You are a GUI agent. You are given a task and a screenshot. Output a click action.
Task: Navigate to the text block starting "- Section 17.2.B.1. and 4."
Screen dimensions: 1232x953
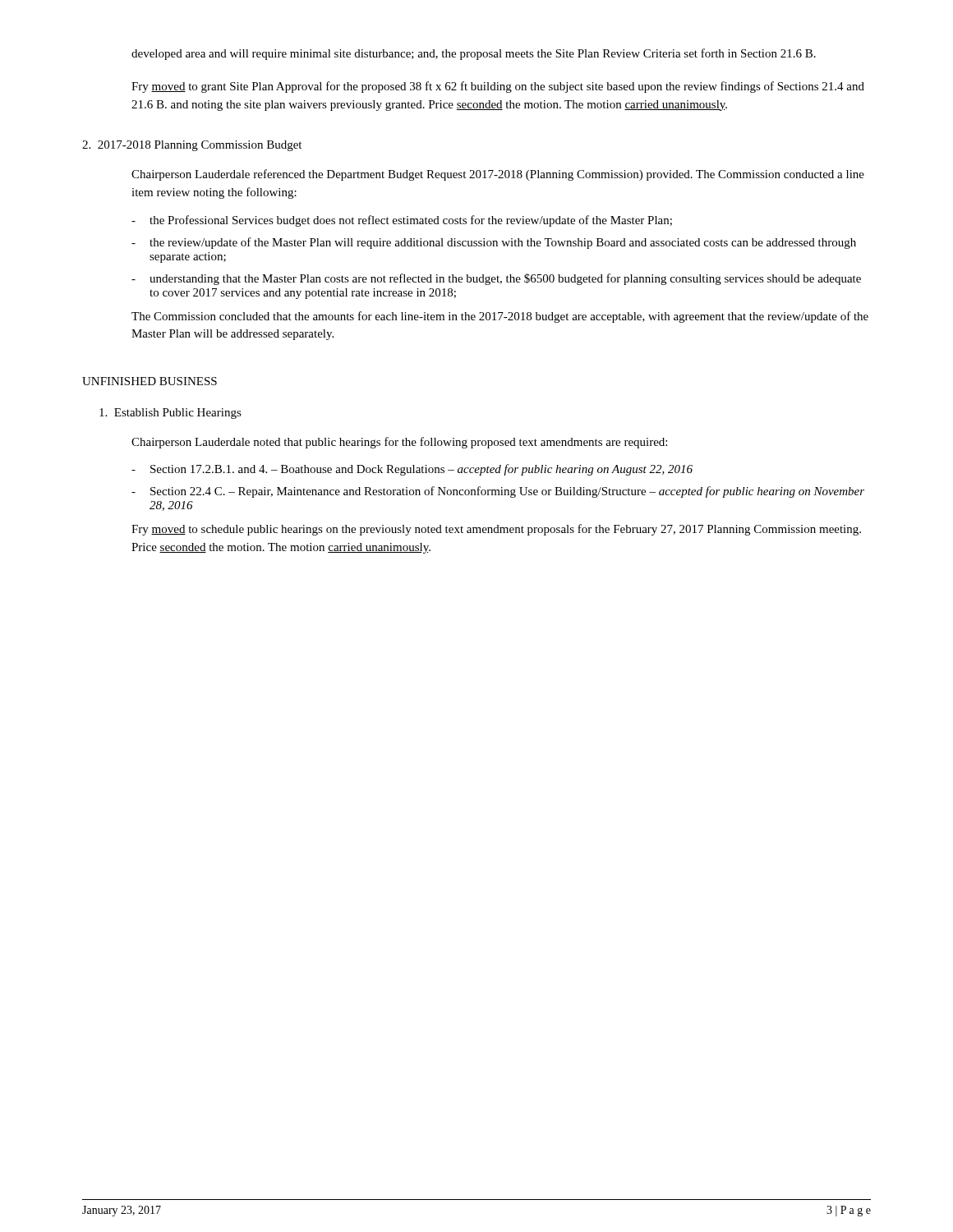[501, 470]
